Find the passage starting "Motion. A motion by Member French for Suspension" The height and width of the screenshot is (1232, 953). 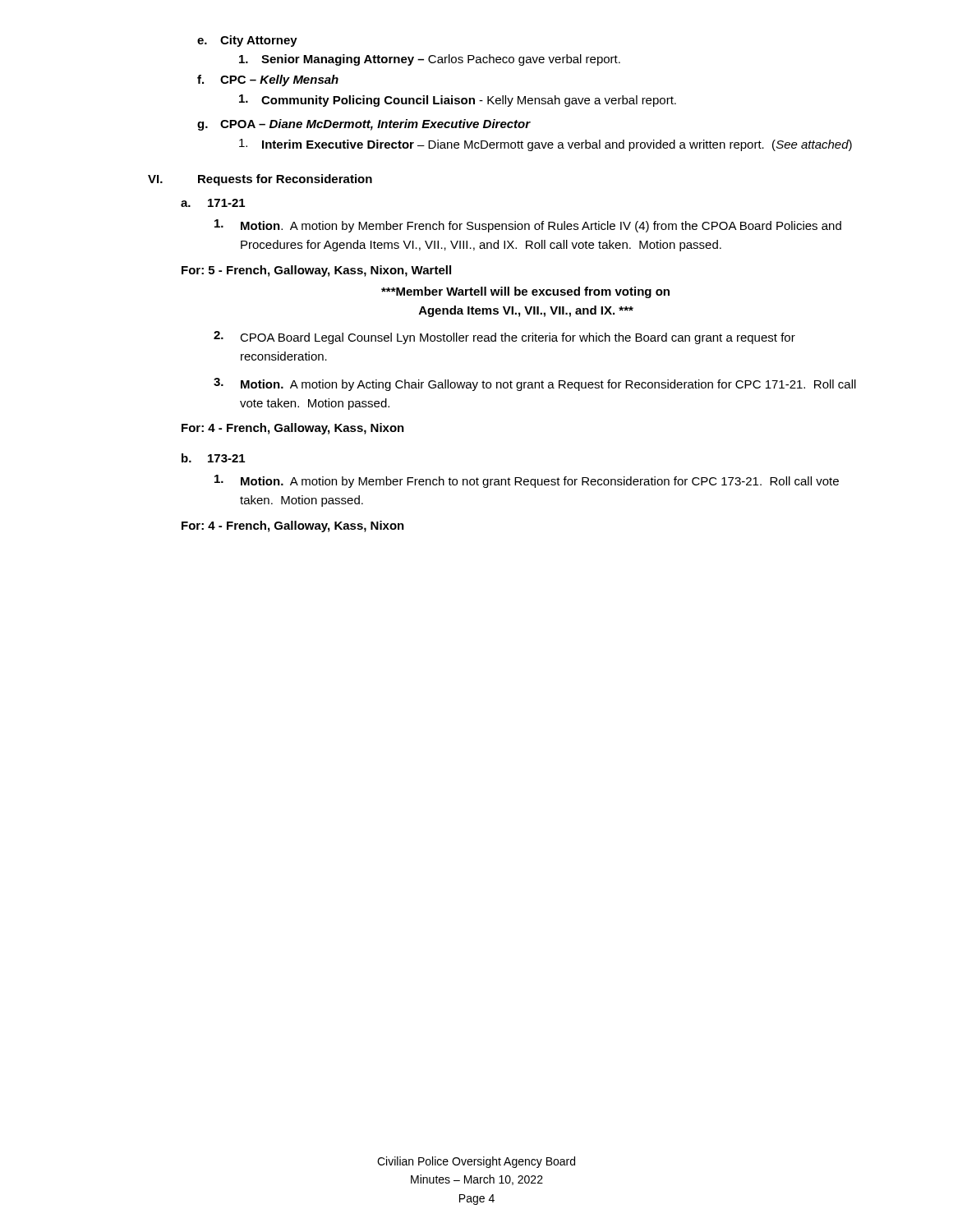point(542,235)
